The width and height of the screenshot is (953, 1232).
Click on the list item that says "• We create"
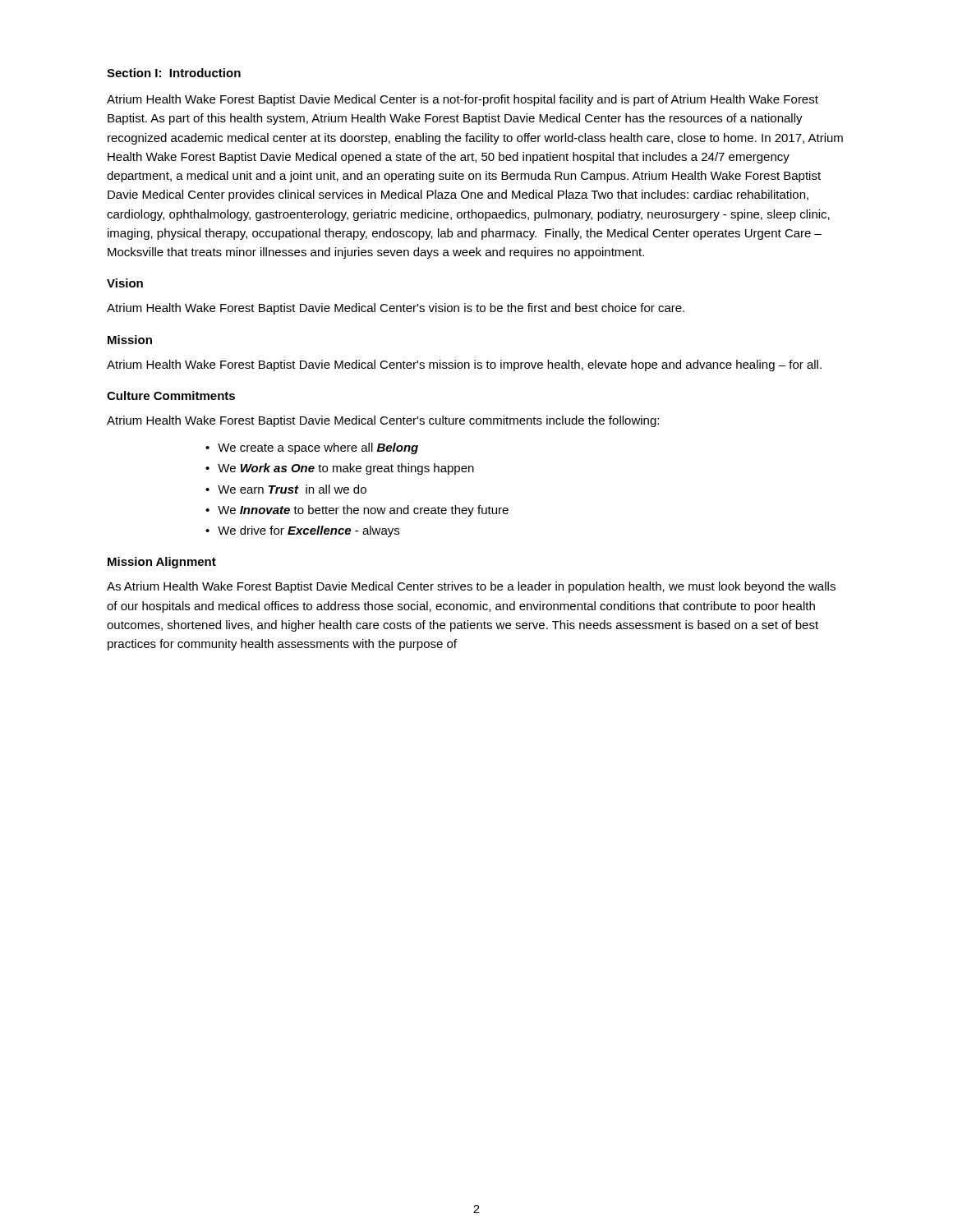coord(312,447)
